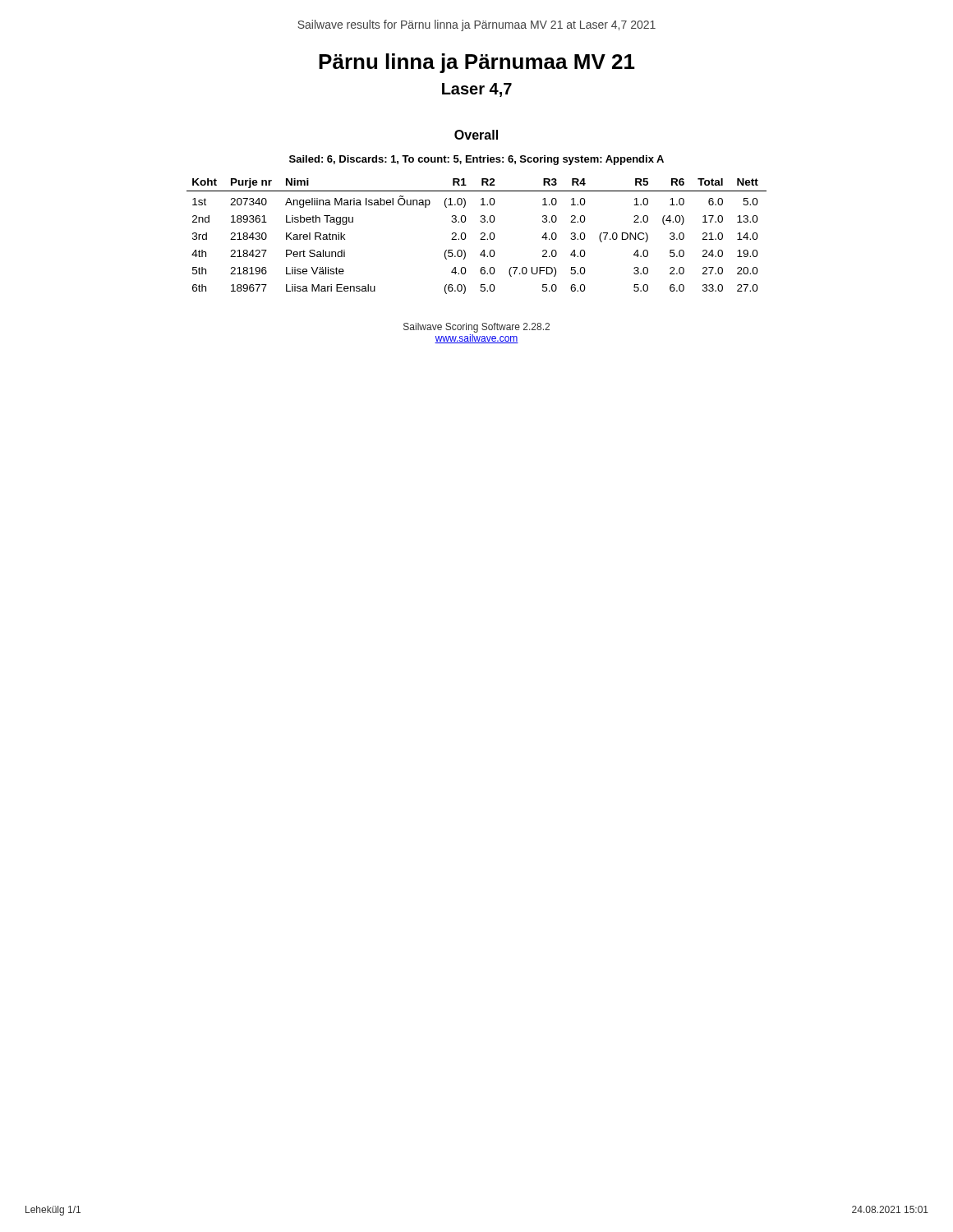Screen dimensions: 1232x953
Task: Select the table
Action: 476,235
